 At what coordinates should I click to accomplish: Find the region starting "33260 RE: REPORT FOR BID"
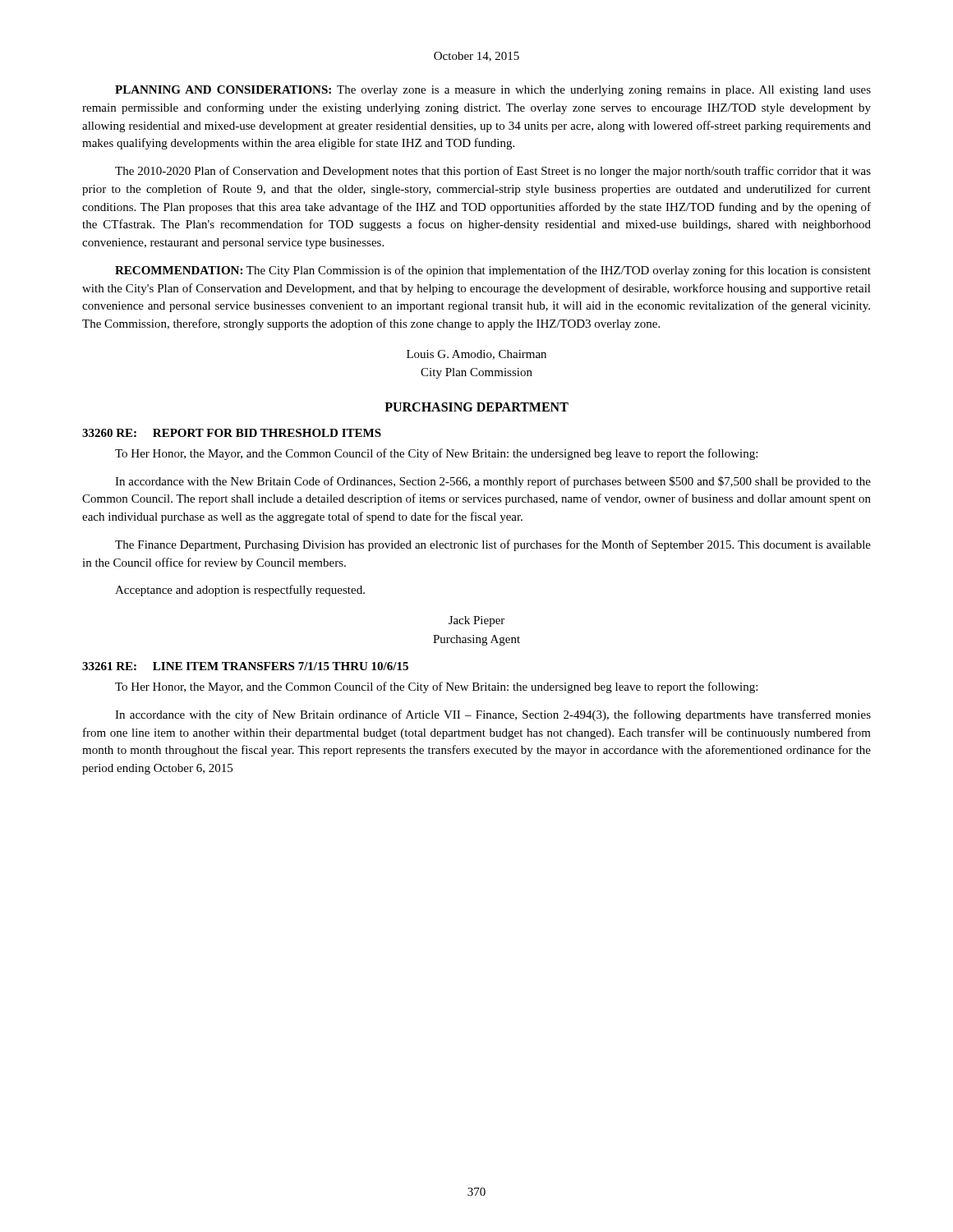(x=232, y=433)
